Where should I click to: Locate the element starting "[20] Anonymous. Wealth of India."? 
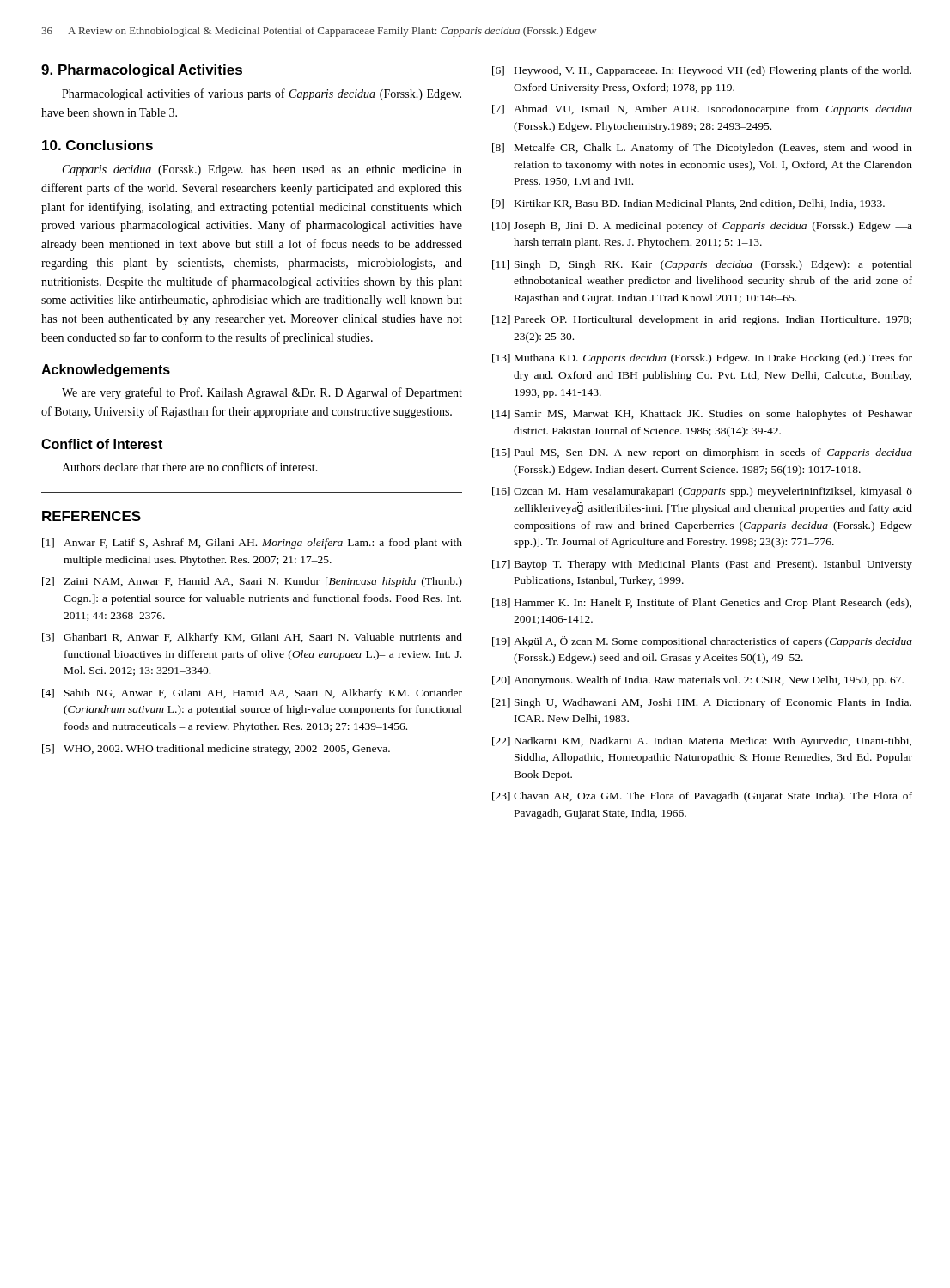click(x=698, y=680)
